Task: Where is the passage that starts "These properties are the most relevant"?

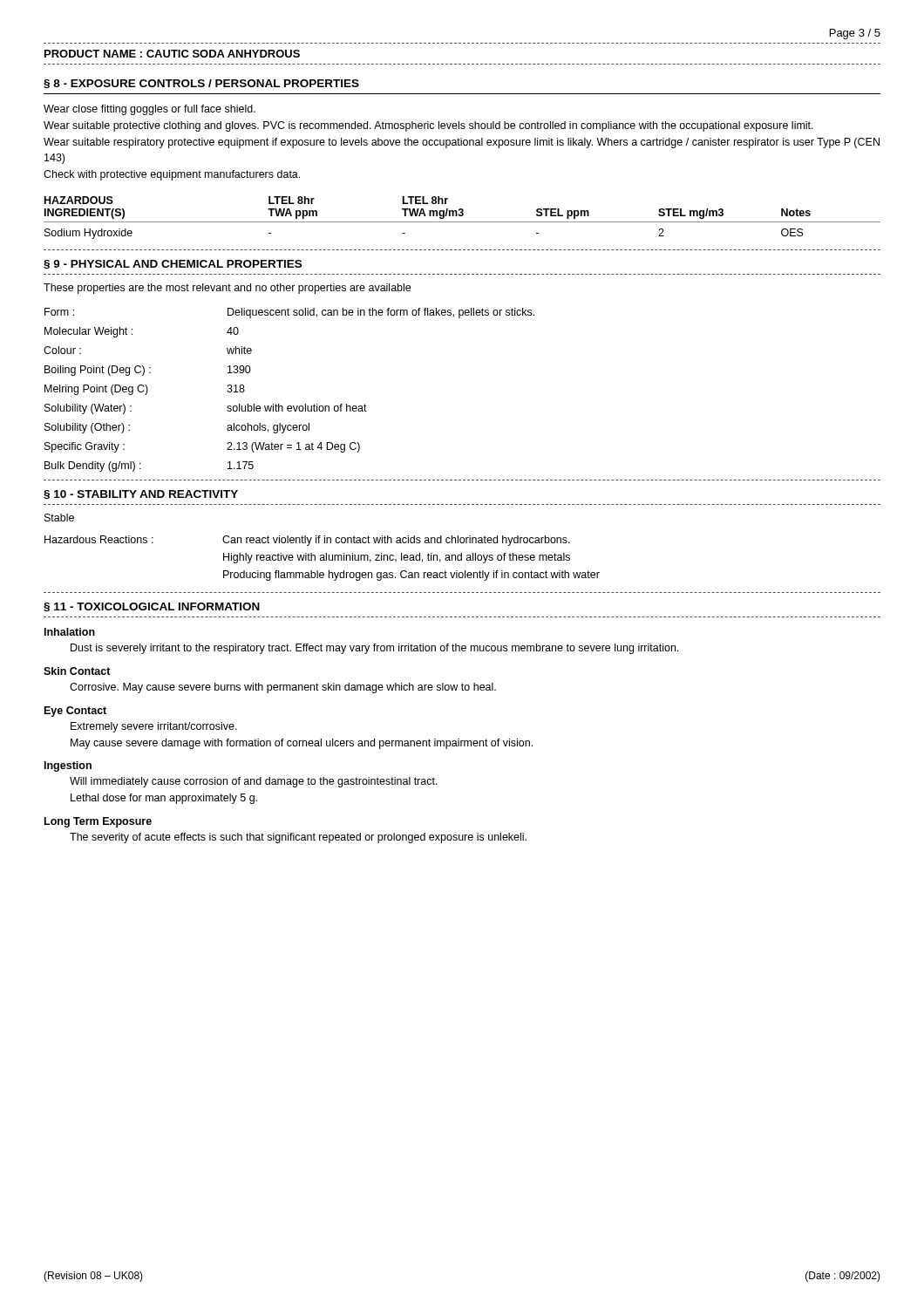Action: tap(227, 288)
